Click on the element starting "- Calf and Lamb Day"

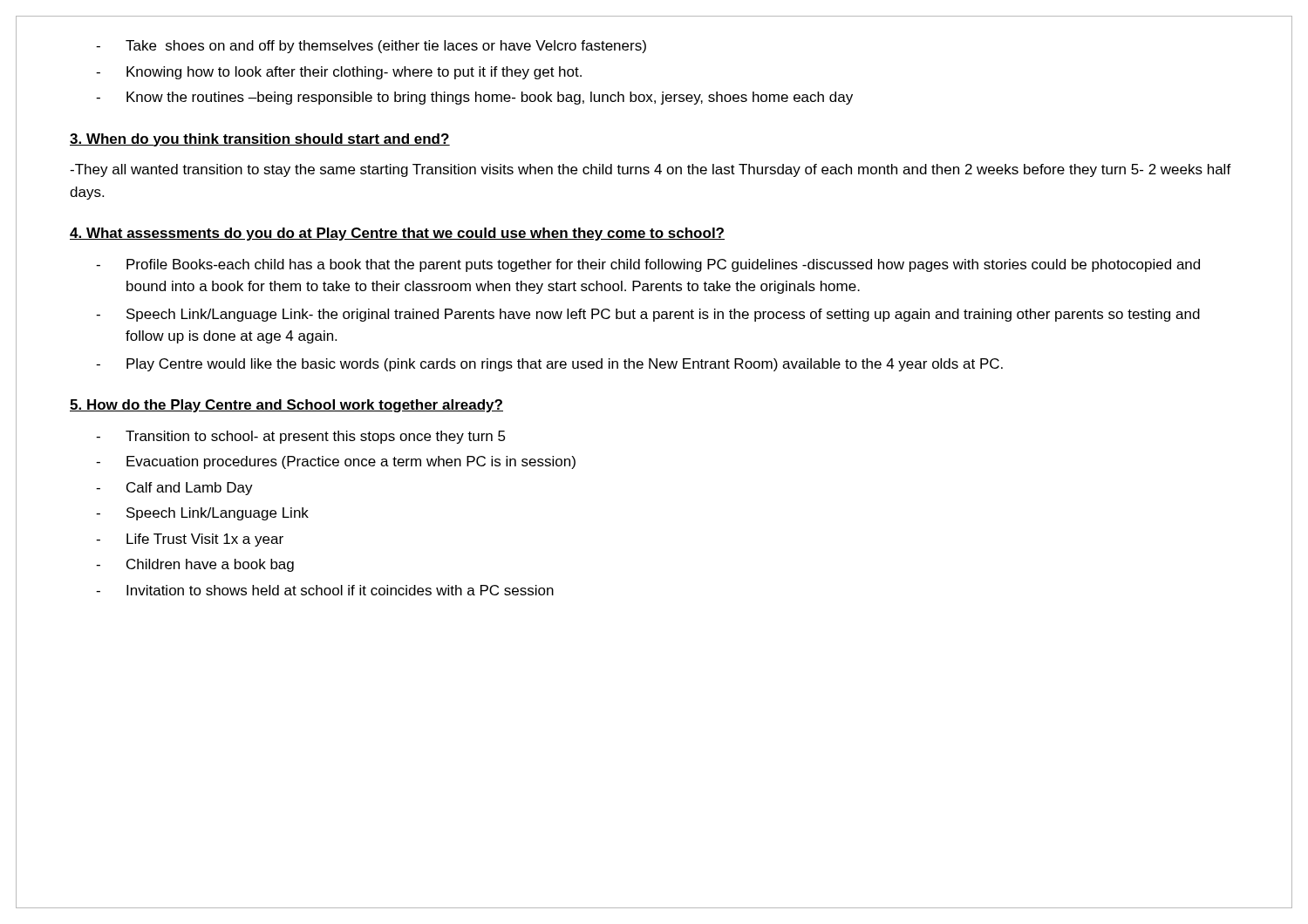174,489
